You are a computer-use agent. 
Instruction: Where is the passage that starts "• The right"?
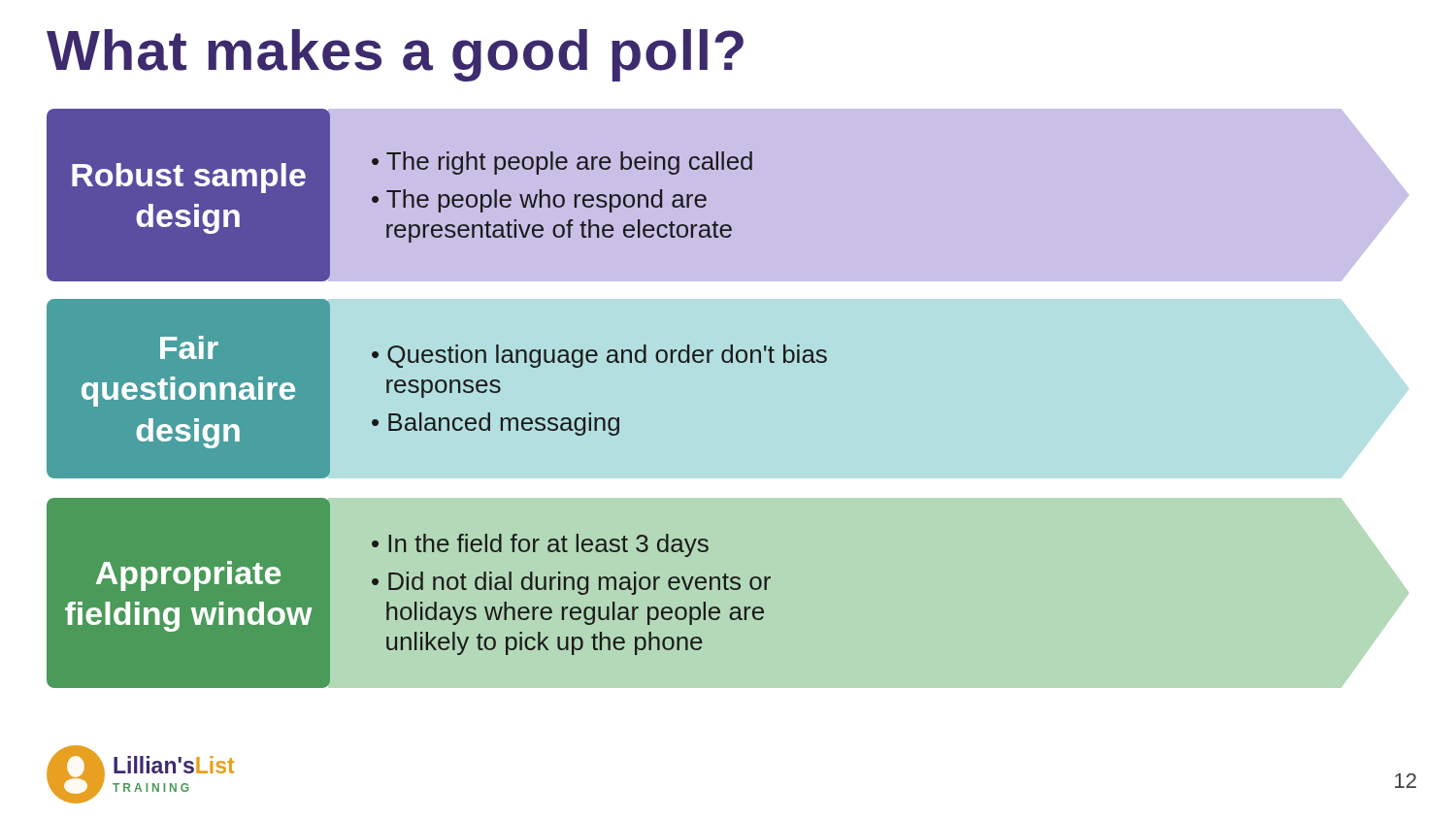tap(562, 161)
